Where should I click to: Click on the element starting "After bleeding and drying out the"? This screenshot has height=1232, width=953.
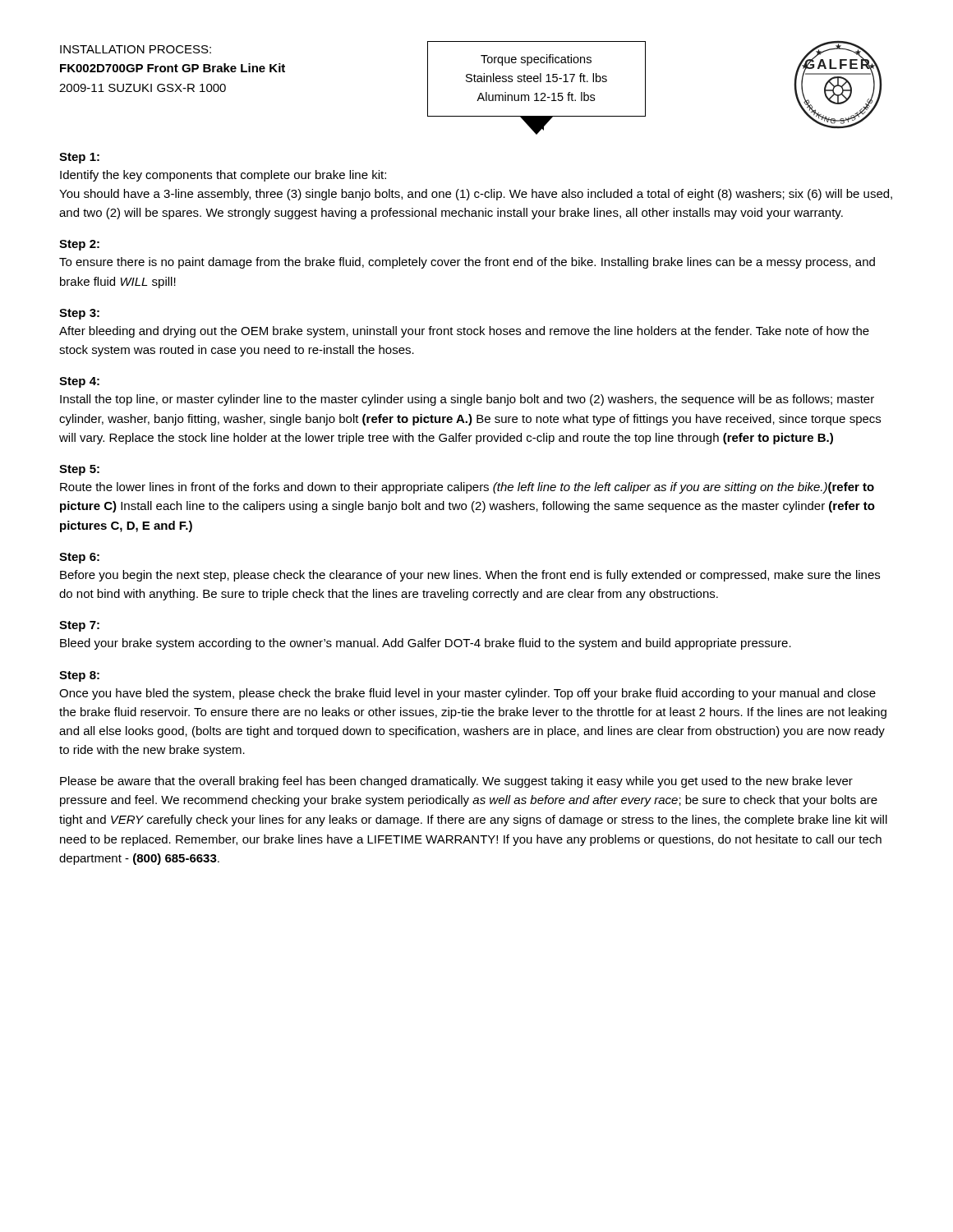pos(464,340)
